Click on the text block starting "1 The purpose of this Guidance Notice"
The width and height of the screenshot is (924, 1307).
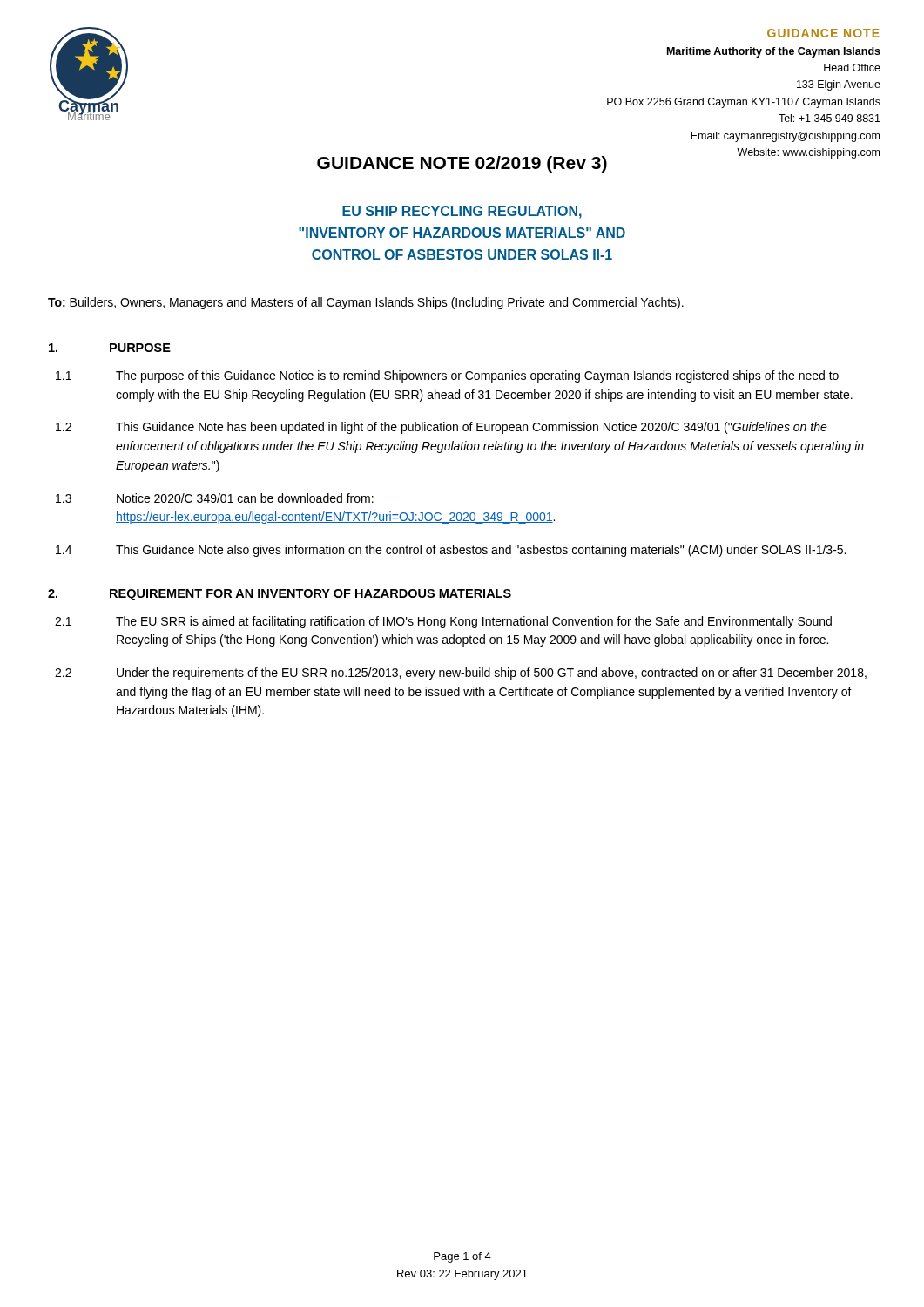tap(462, 386)
